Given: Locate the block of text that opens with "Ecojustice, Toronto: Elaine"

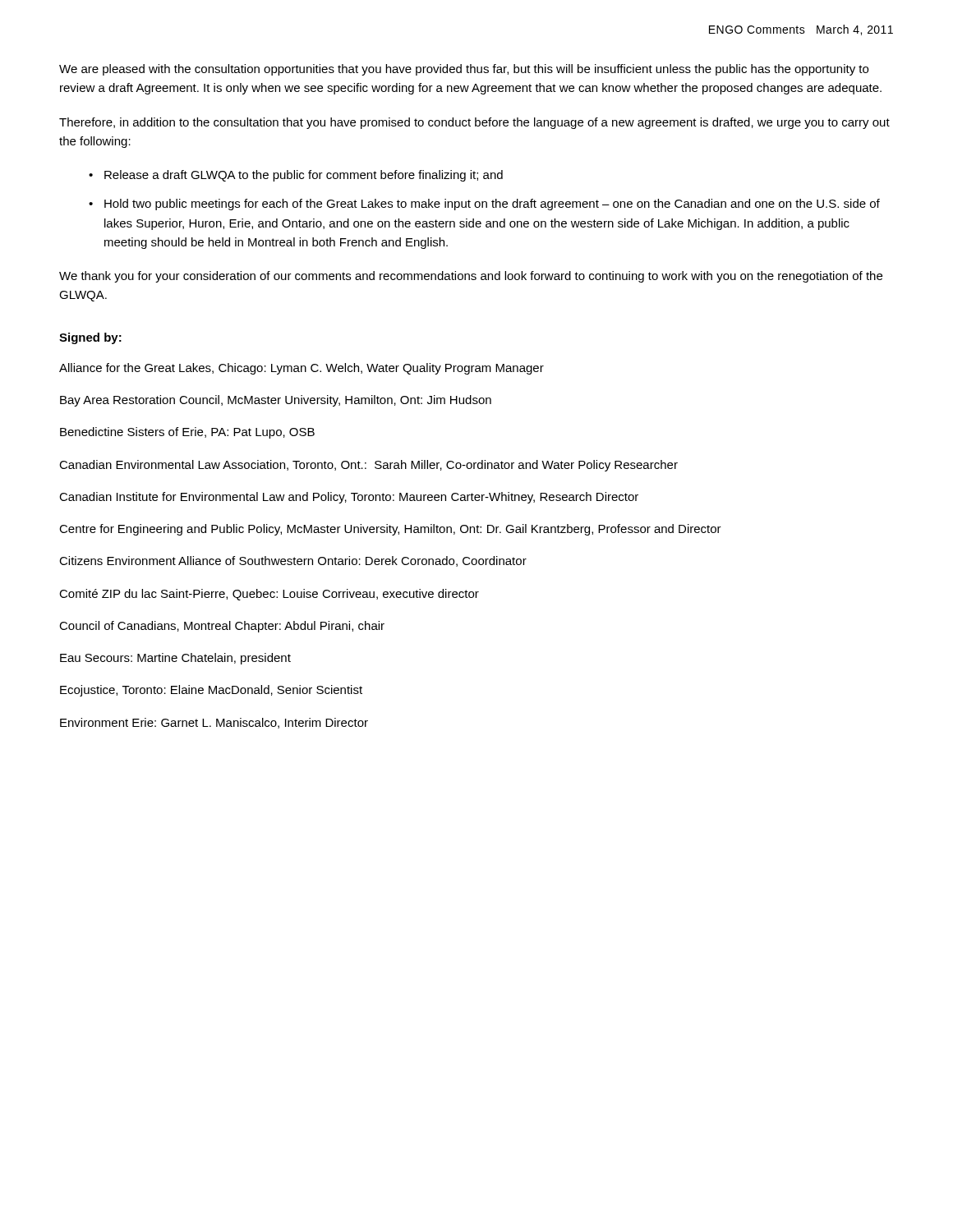Looking at the screenshot, I should click(x=211, y=690).
